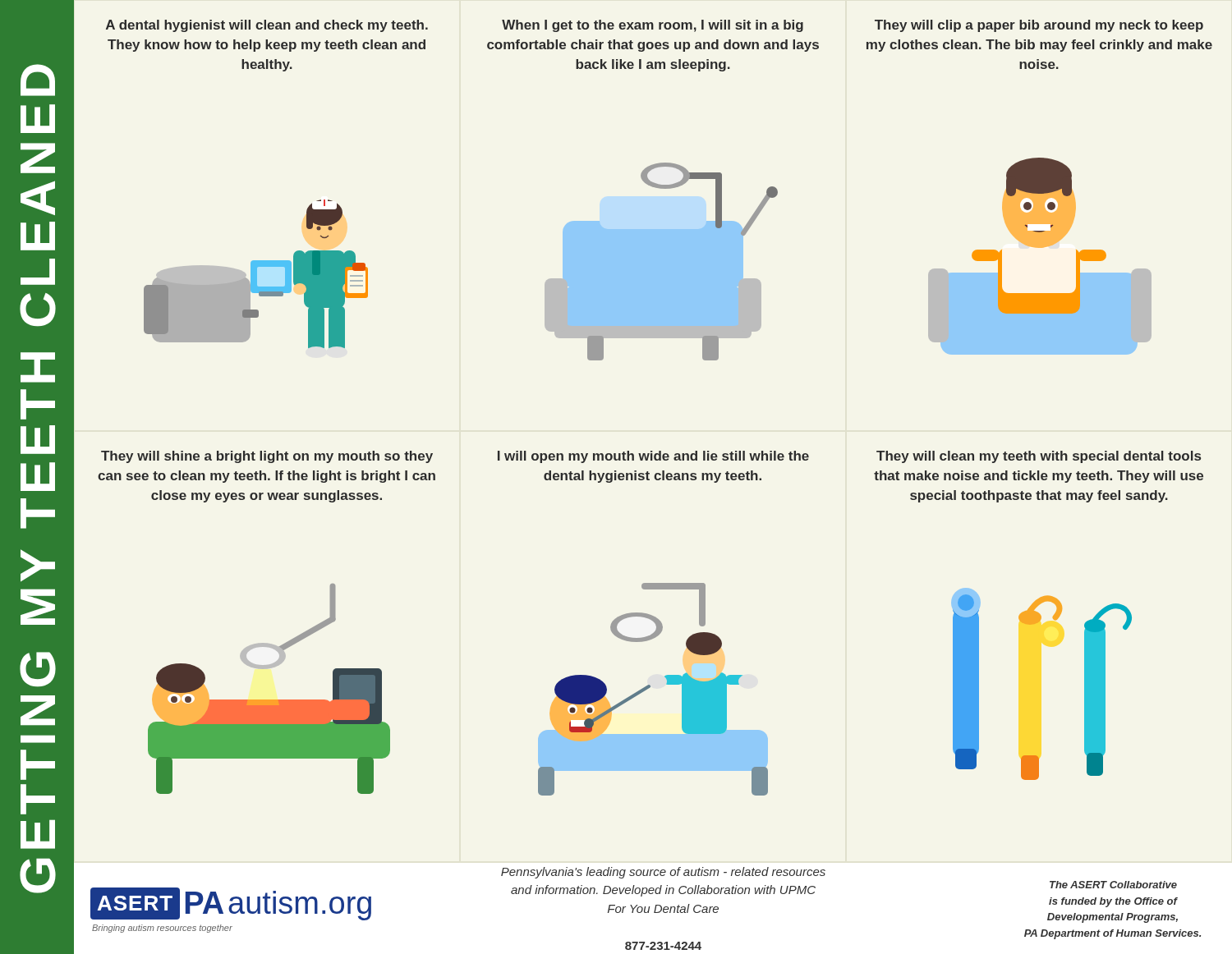This screenshot has width=1232, height=954.
Task: Locate the text block containing "I will open my"
Action: [653, 466]
